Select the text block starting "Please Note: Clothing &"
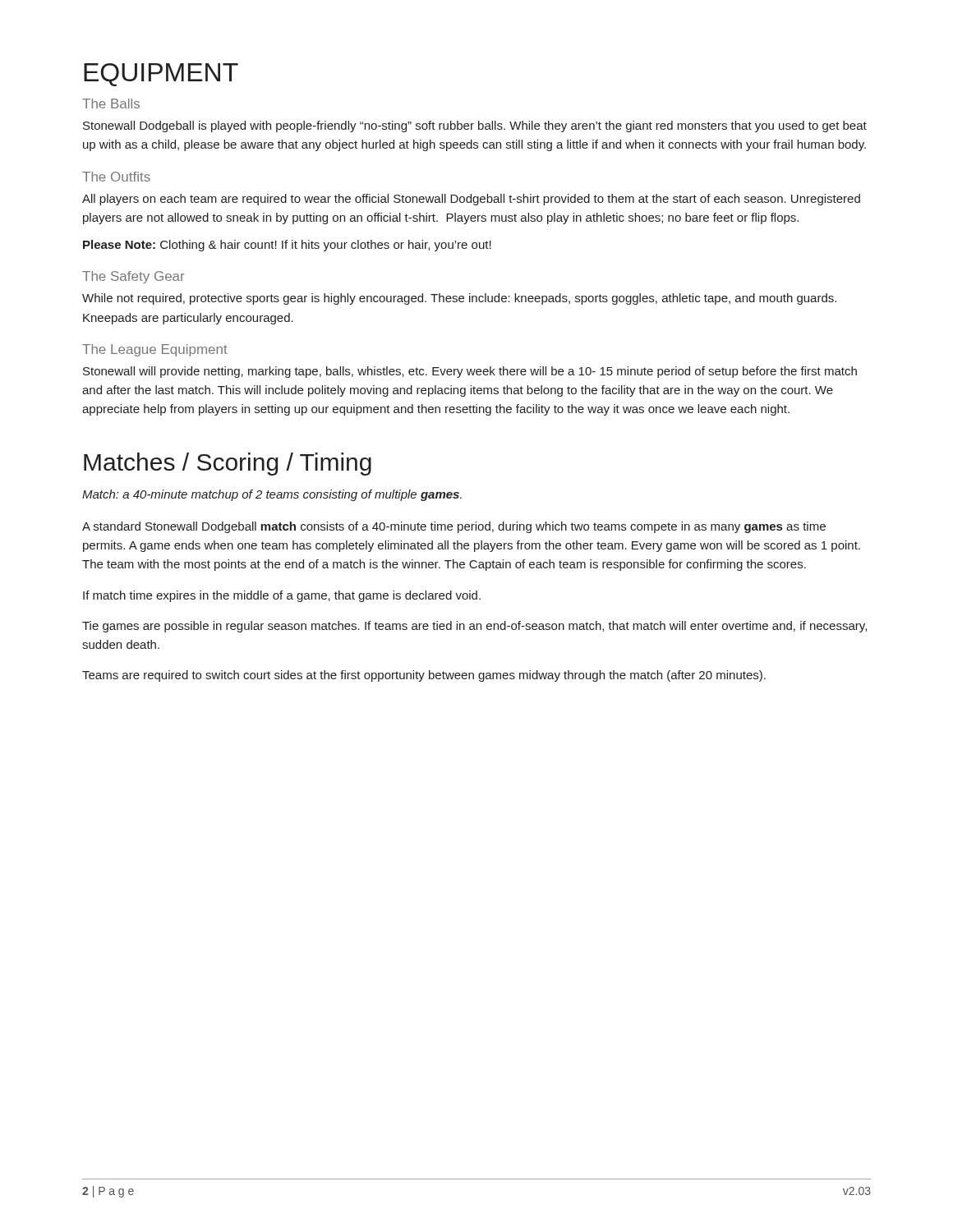Image resolution: width=953 pixels, height=1232 pixels. point(287,244)
